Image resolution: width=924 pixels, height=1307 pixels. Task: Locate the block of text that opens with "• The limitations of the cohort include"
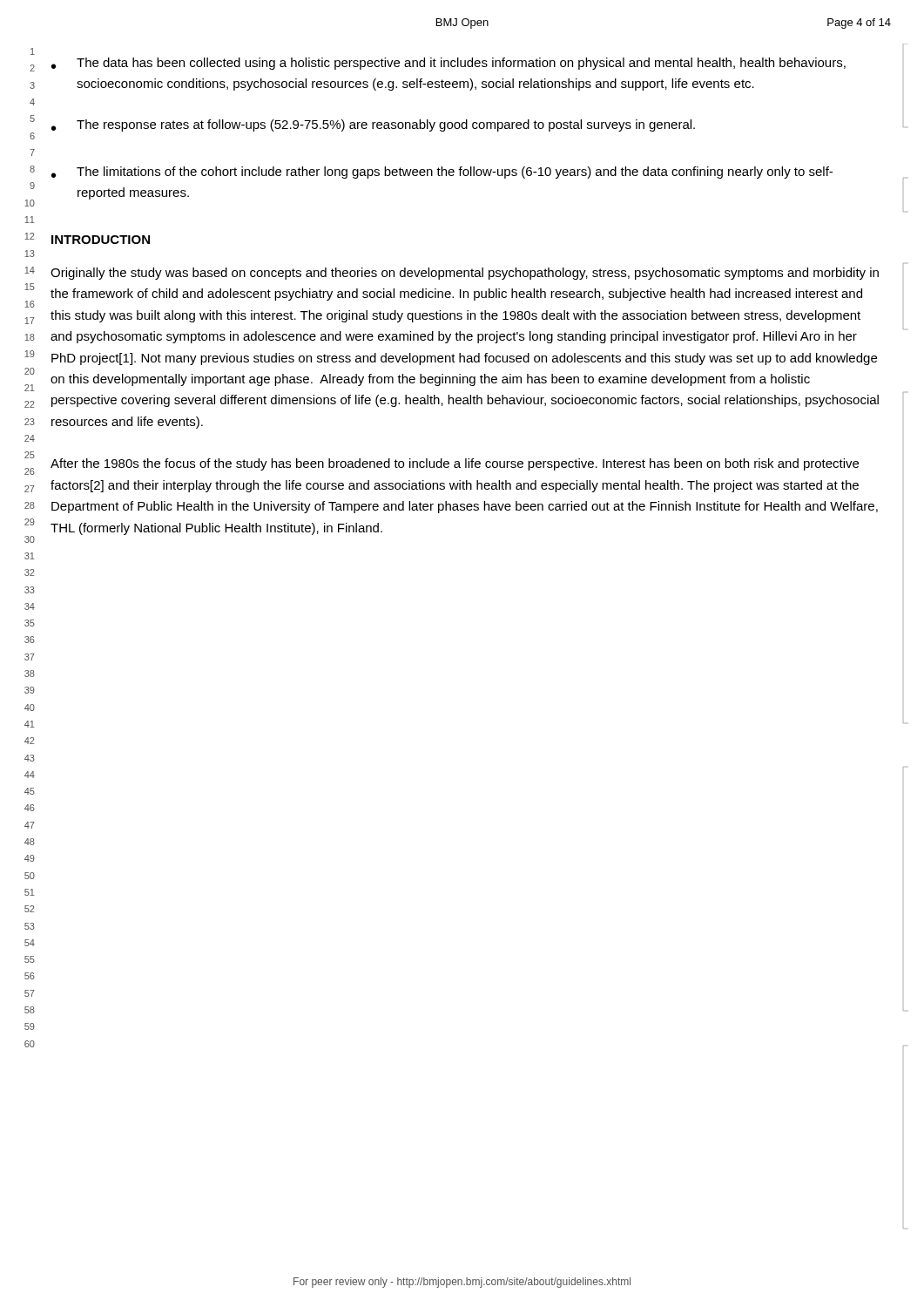coord(466,182)
